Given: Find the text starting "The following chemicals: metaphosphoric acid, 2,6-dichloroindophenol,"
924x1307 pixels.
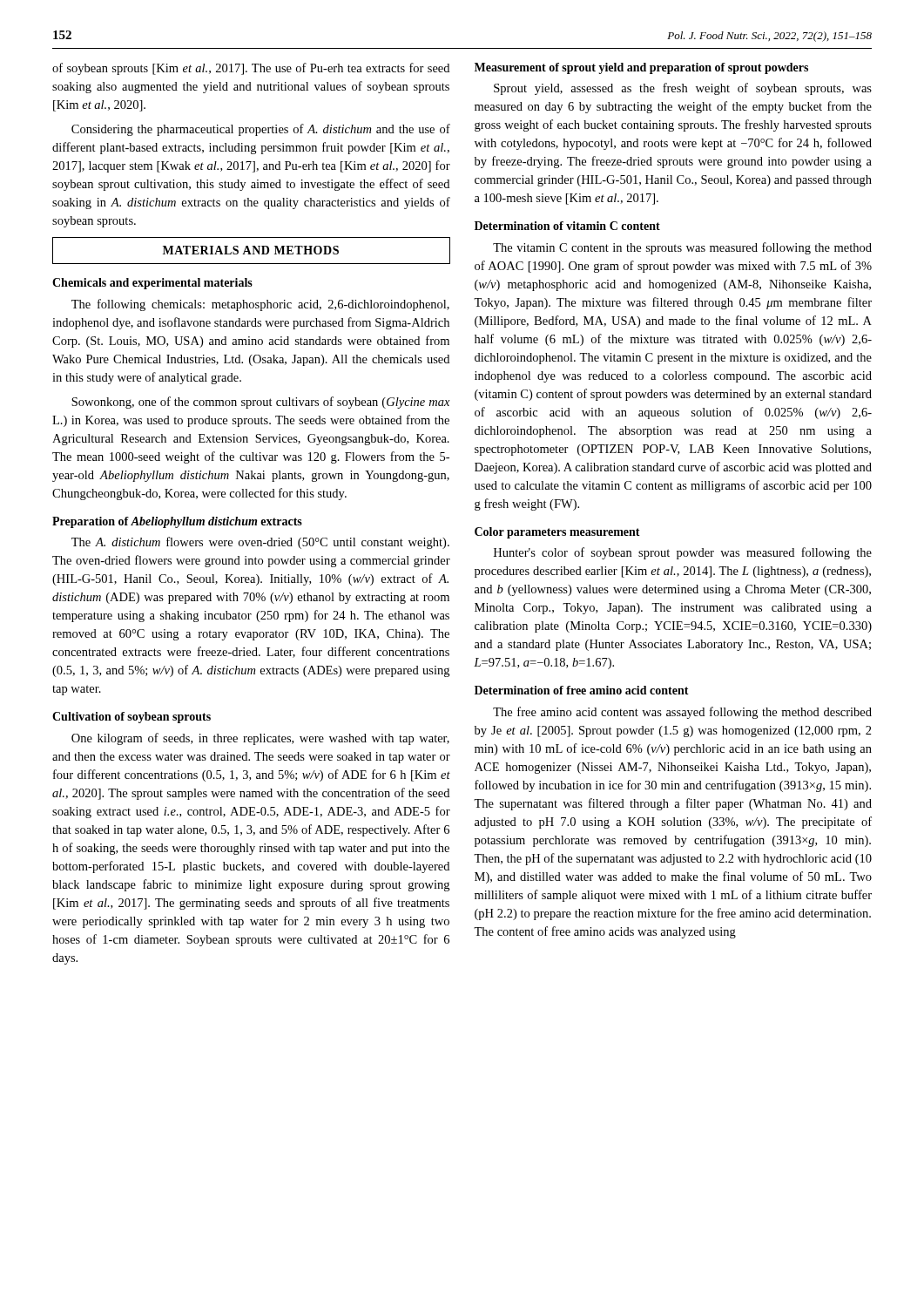Looking at the screenshot, I should pos(251,399).
